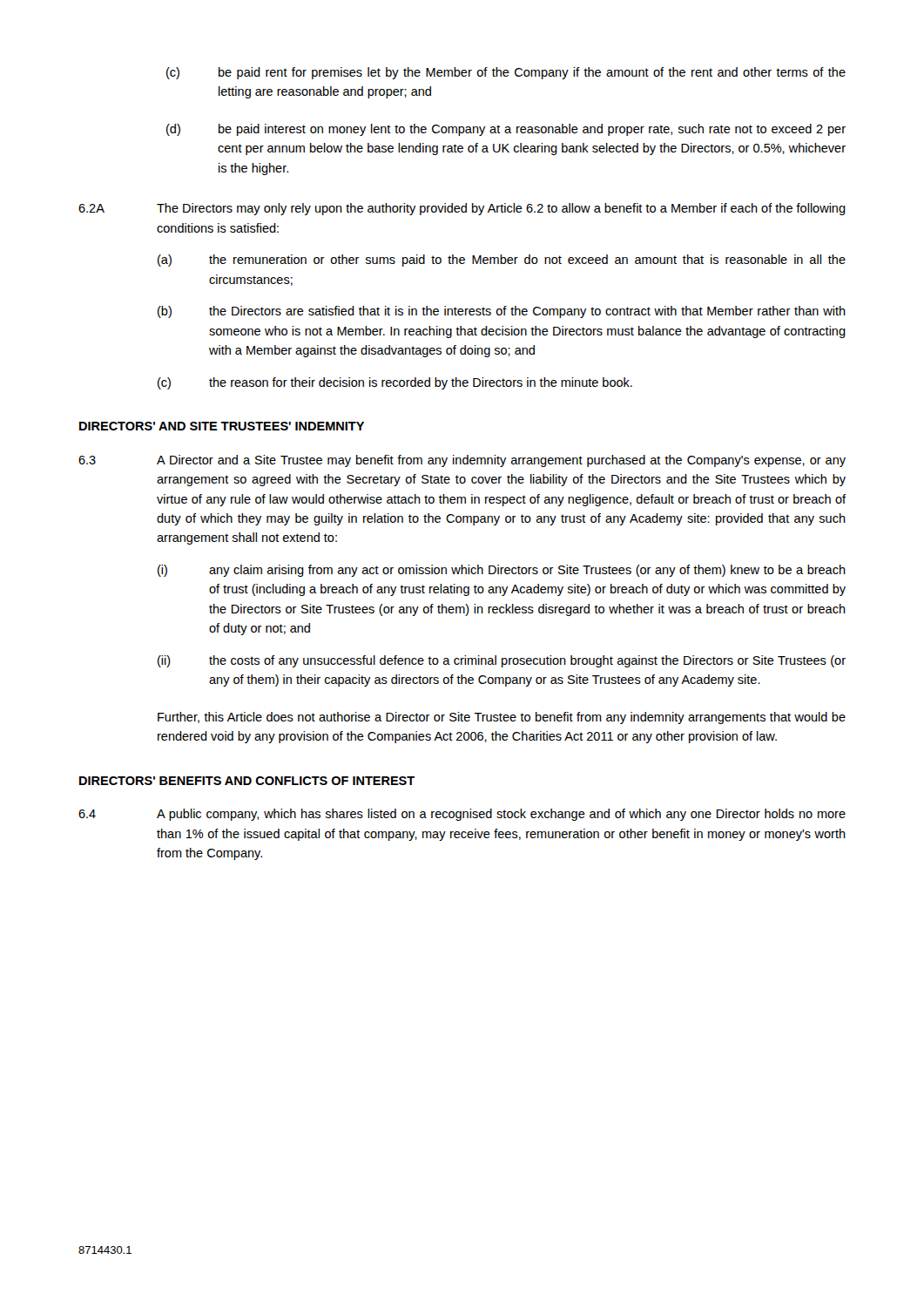This screenshot has height=1307, width=924.
Task: Locate the block of text that opens with "(i) any claim arising from any act or"
Action: (x=501, y=599)
